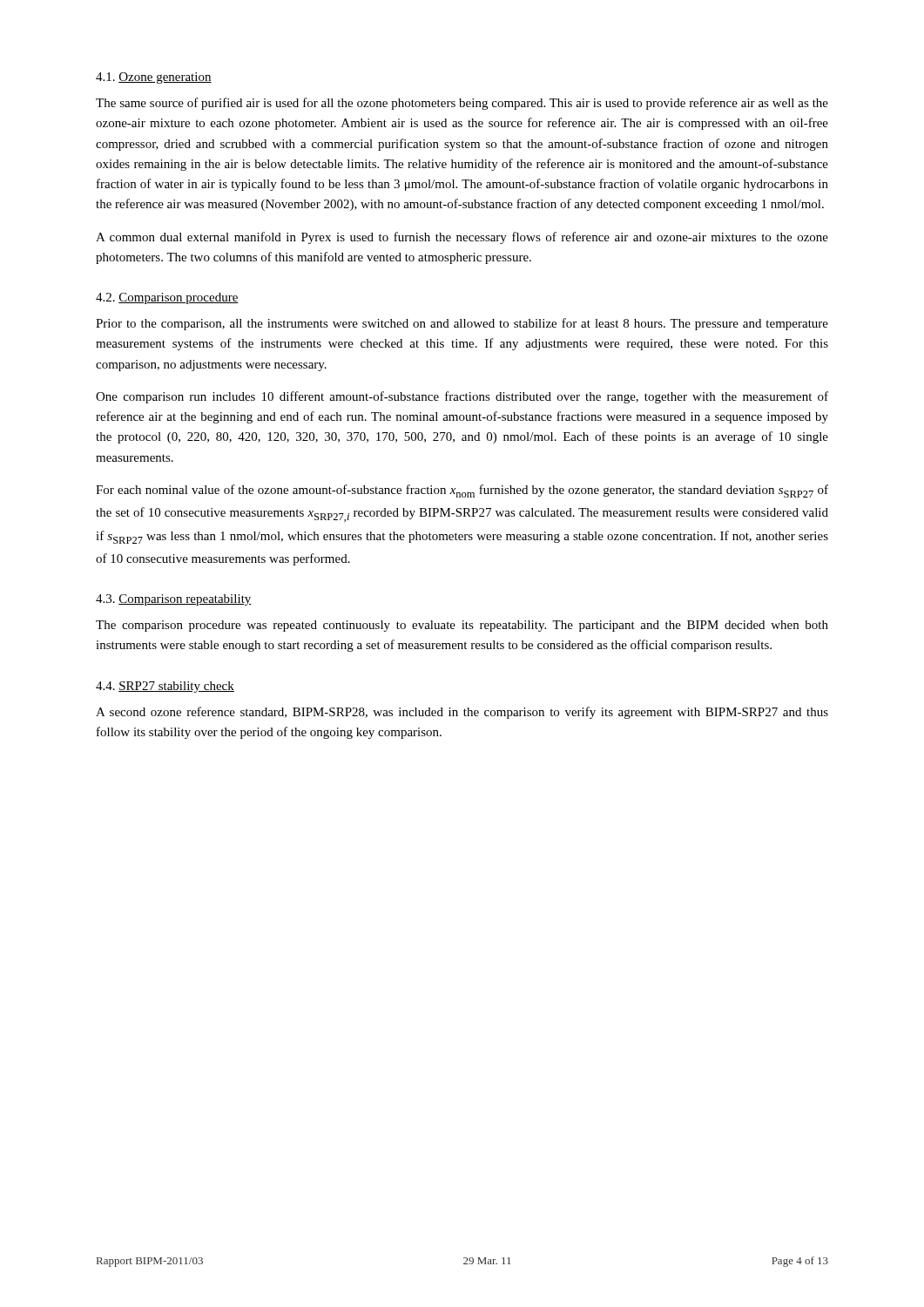Locate the text block that reads "For each nominal value of the"

click(x=462, y=524)
